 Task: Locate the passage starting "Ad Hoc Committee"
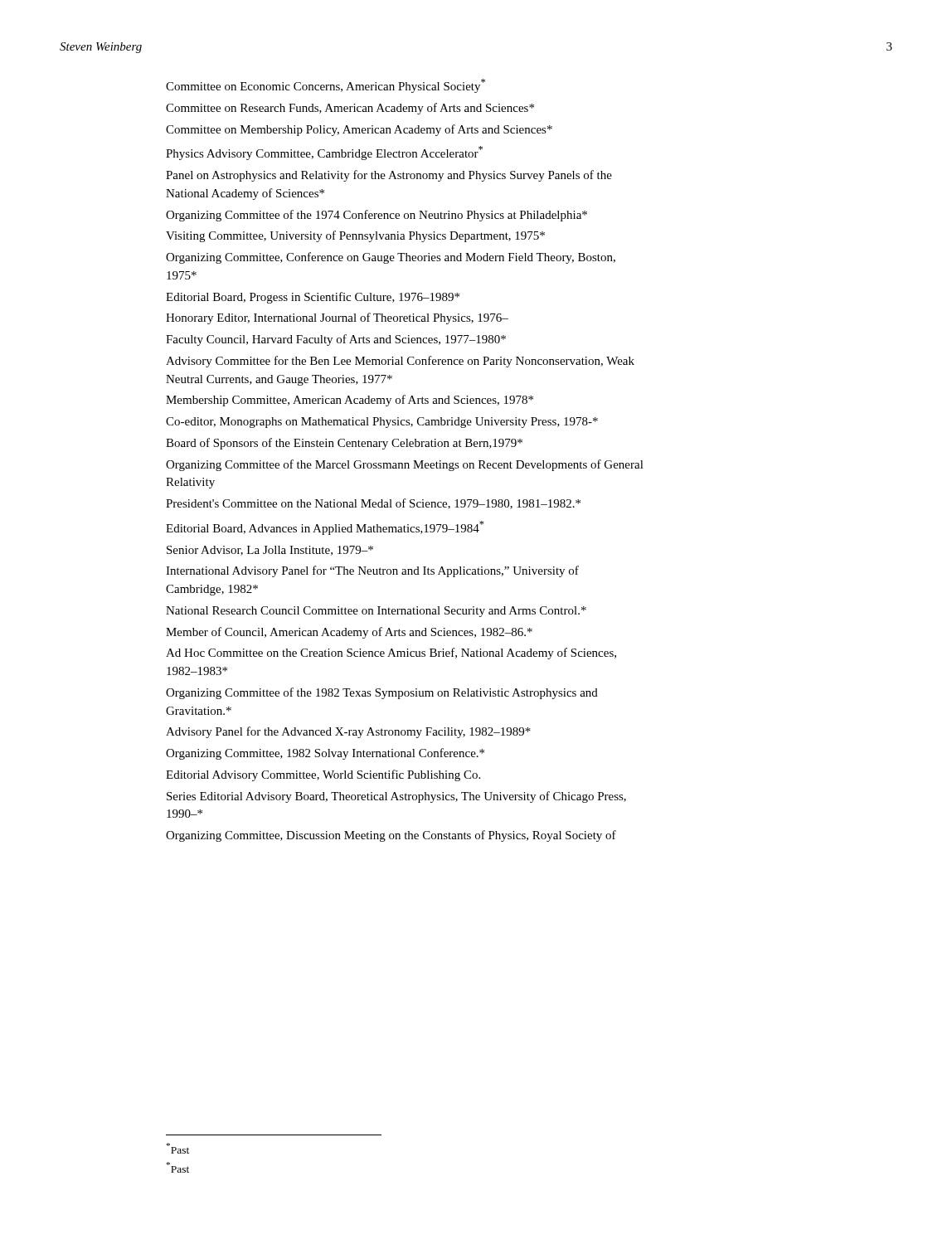391,662
